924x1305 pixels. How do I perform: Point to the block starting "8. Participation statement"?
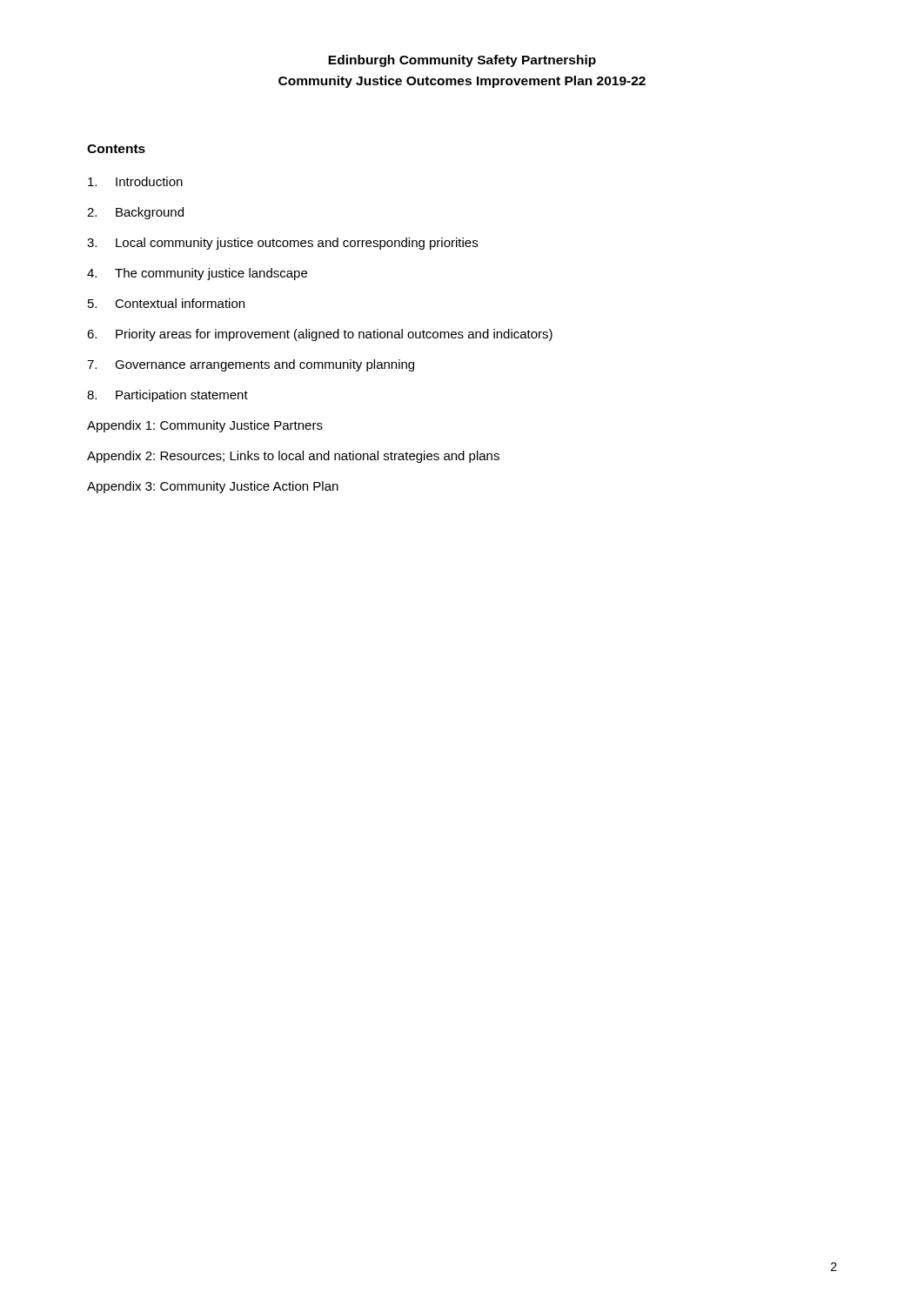167,395
